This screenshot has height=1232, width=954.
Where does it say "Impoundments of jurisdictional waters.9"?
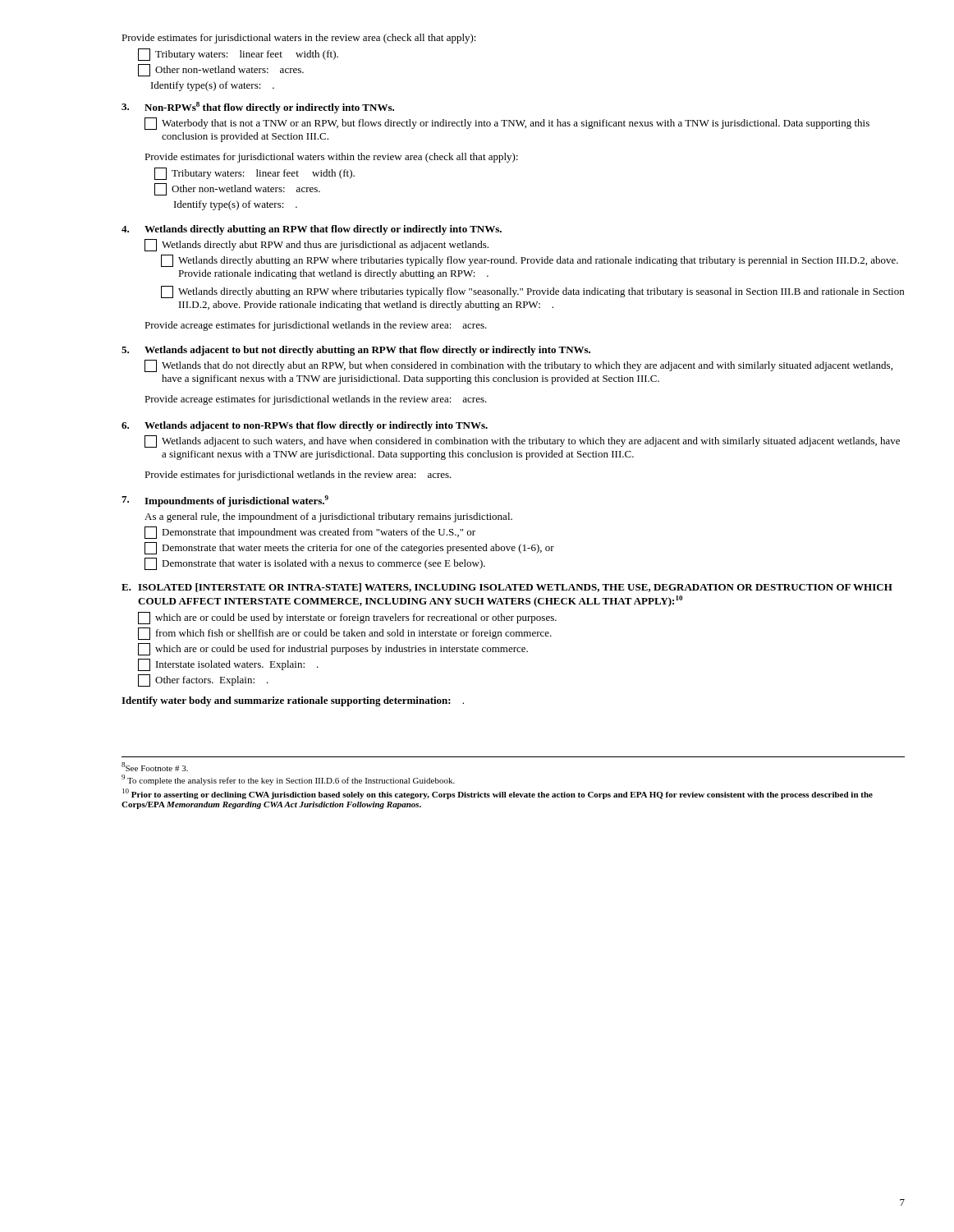point(236,500)
